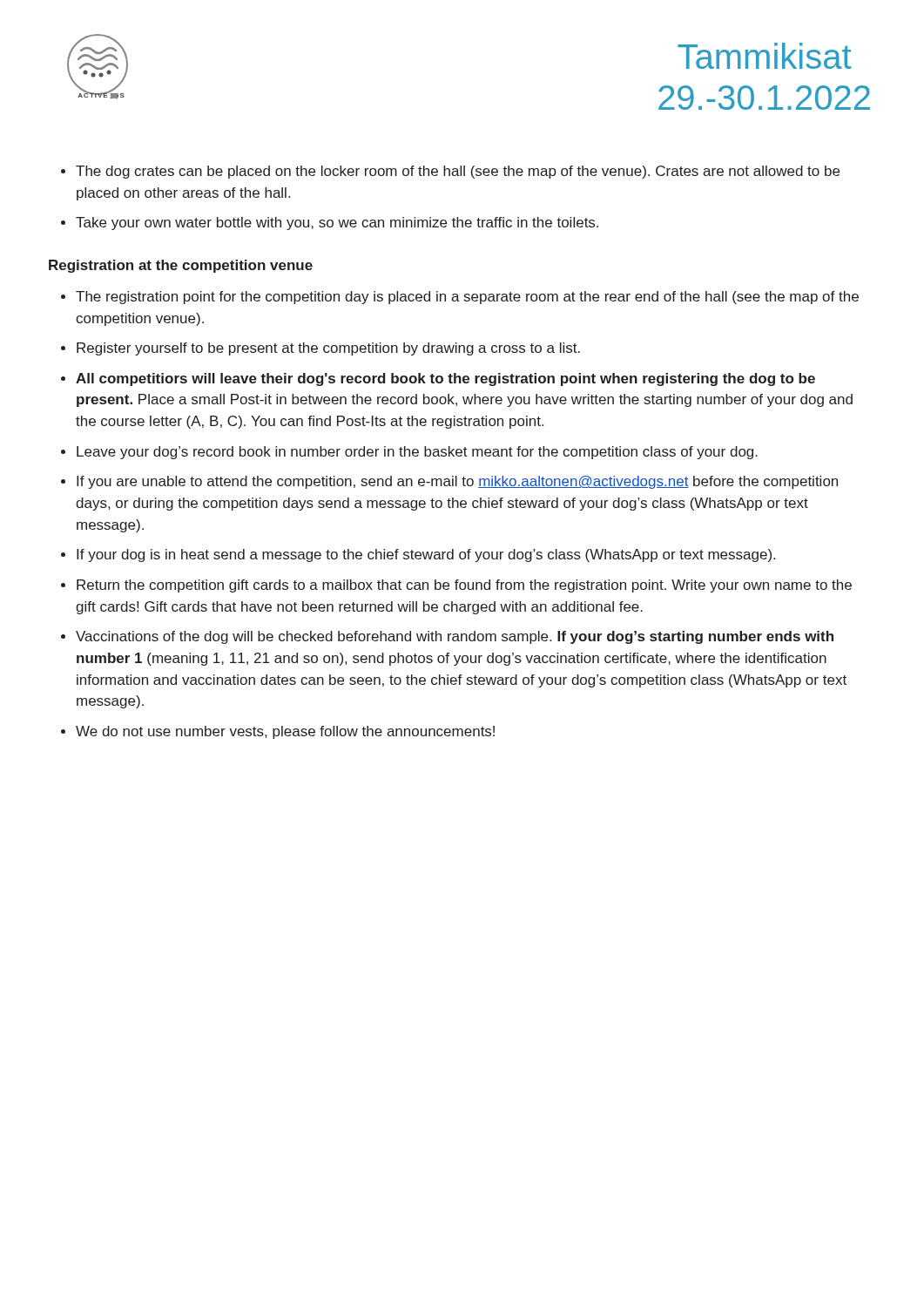Click the passage that begins "We do not use number vests, please follow"
Screen dimensions: 1307x924
tap(286, 731)
